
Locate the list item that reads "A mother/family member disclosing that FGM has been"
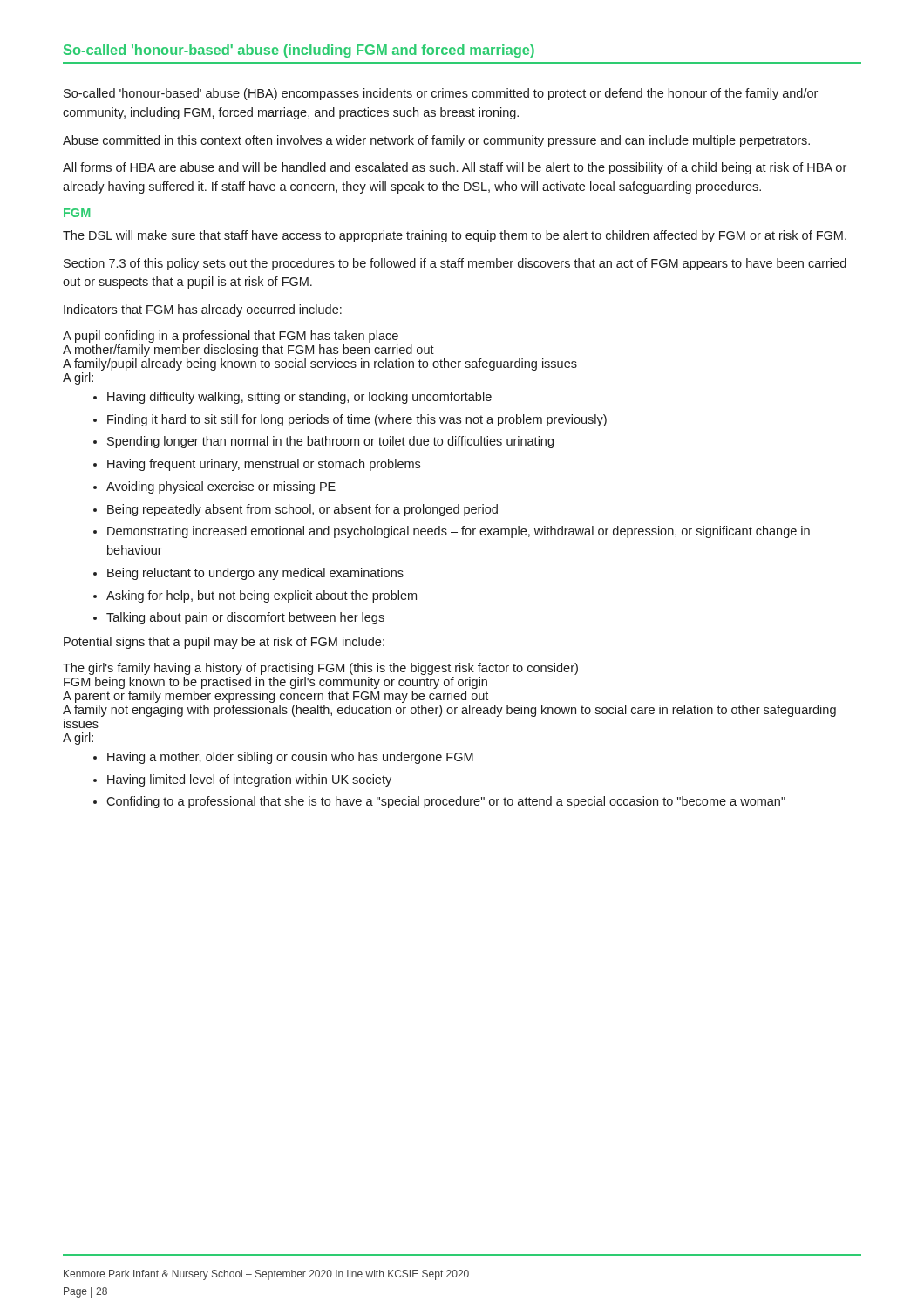click(x=248, y=351)
